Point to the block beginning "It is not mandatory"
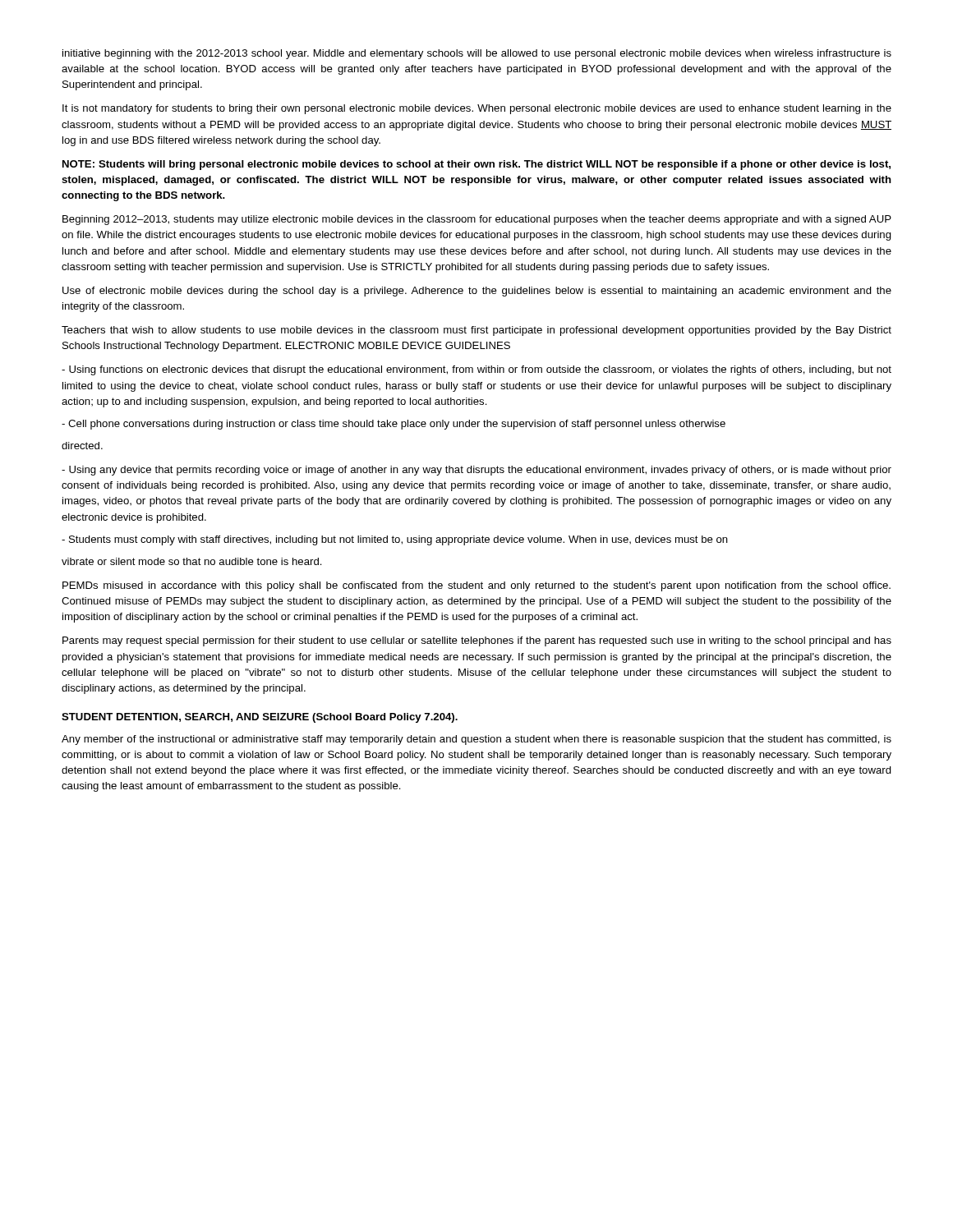953x1232 pixels. (476, 124)
